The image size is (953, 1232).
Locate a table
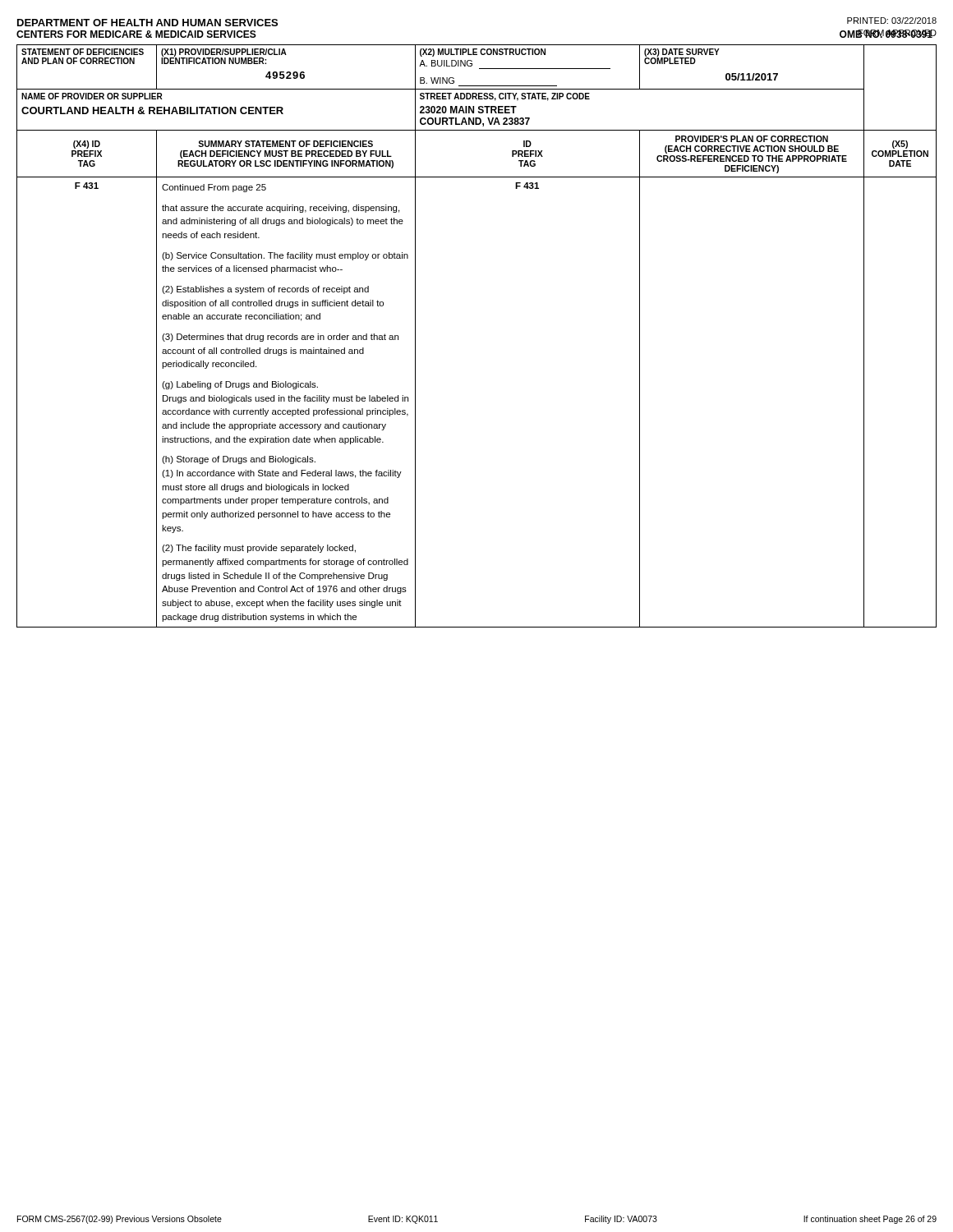pos(476,336)
